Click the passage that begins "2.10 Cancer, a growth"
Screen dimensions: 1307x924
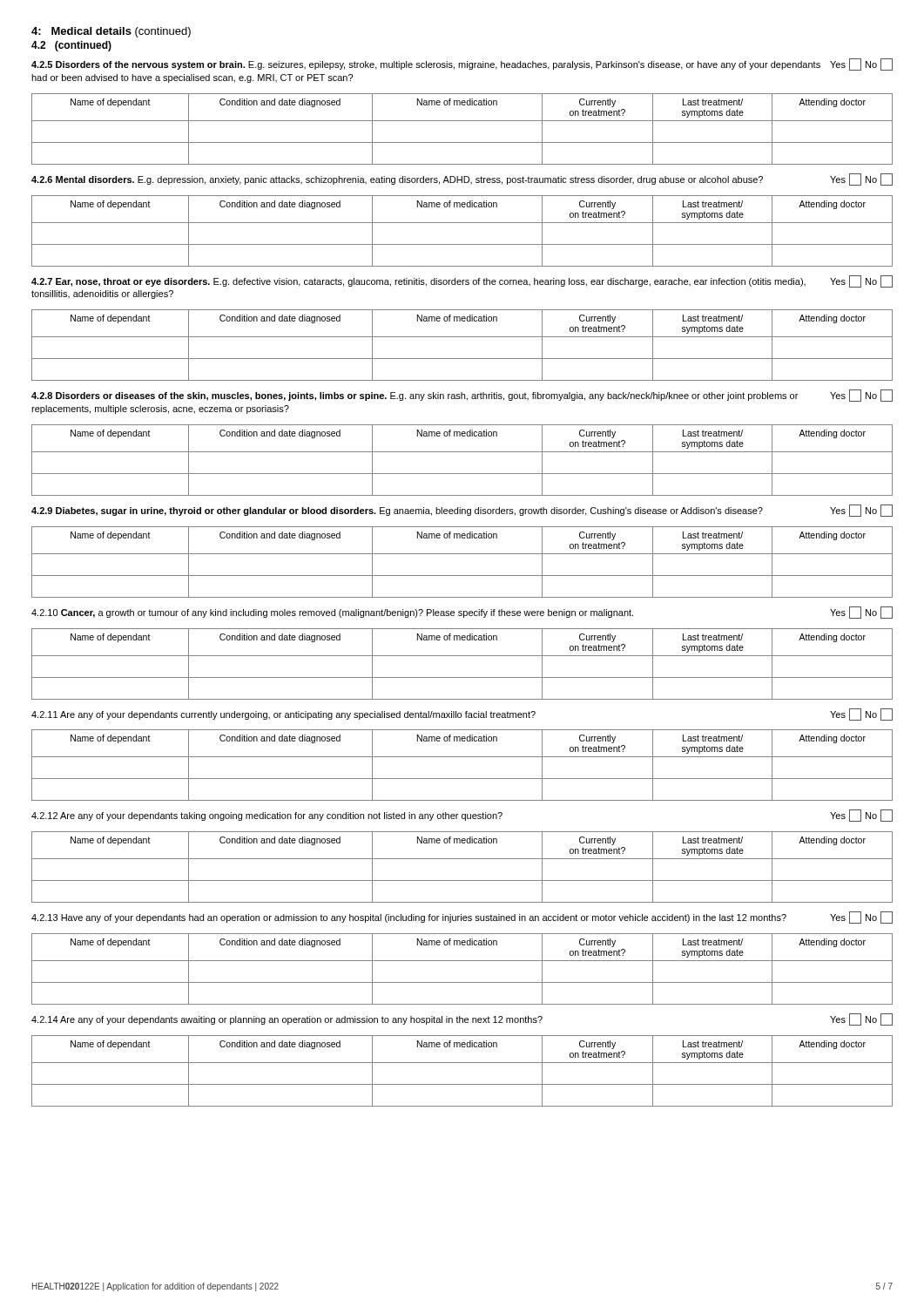[462, 613]
